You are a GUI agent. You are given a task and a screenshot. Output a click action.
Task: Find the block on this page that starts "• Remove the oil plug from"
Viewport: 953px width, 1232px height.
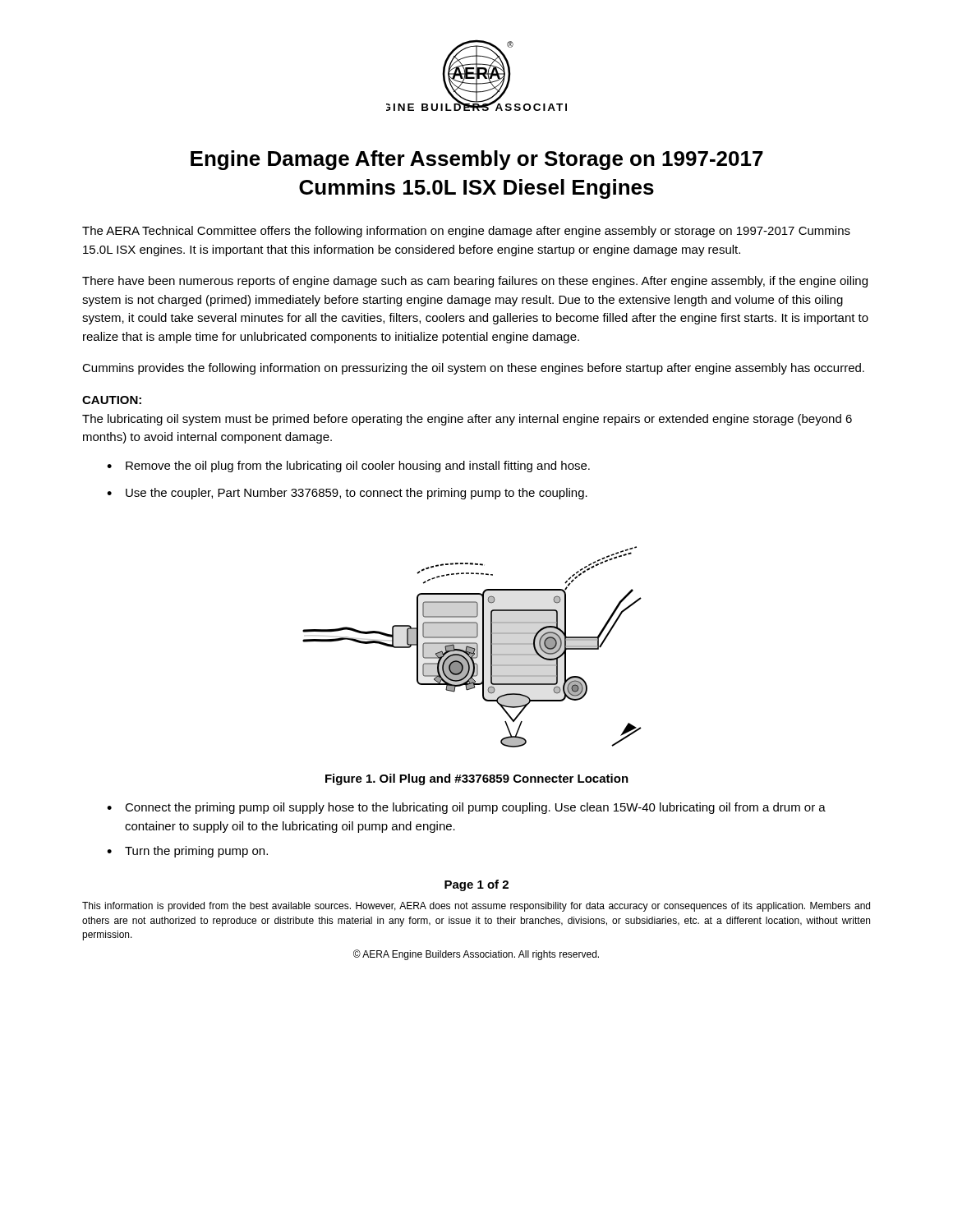489,467
